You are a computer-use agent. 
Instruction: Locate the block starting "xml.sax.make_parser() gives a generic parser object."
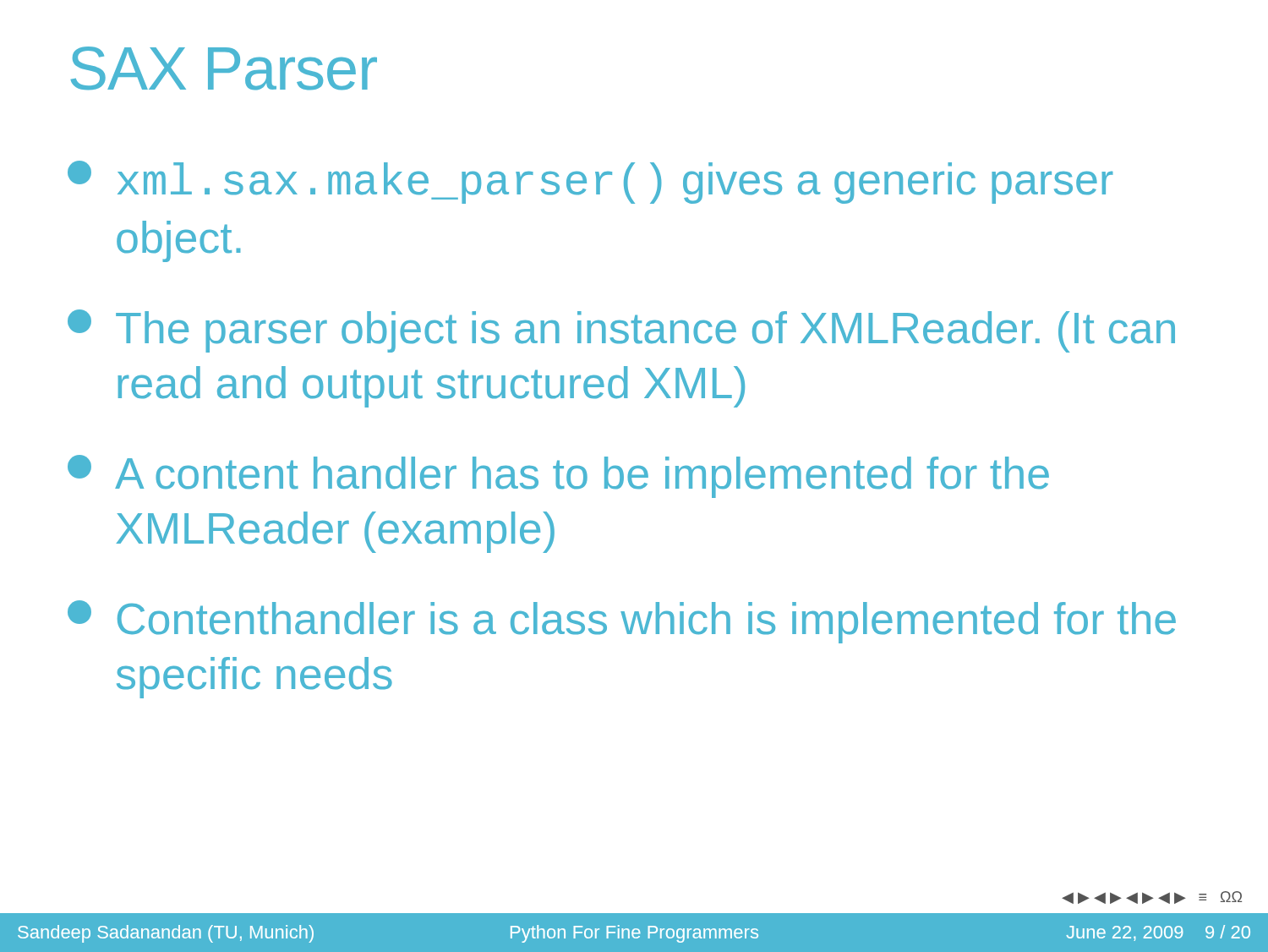[634, 209]
